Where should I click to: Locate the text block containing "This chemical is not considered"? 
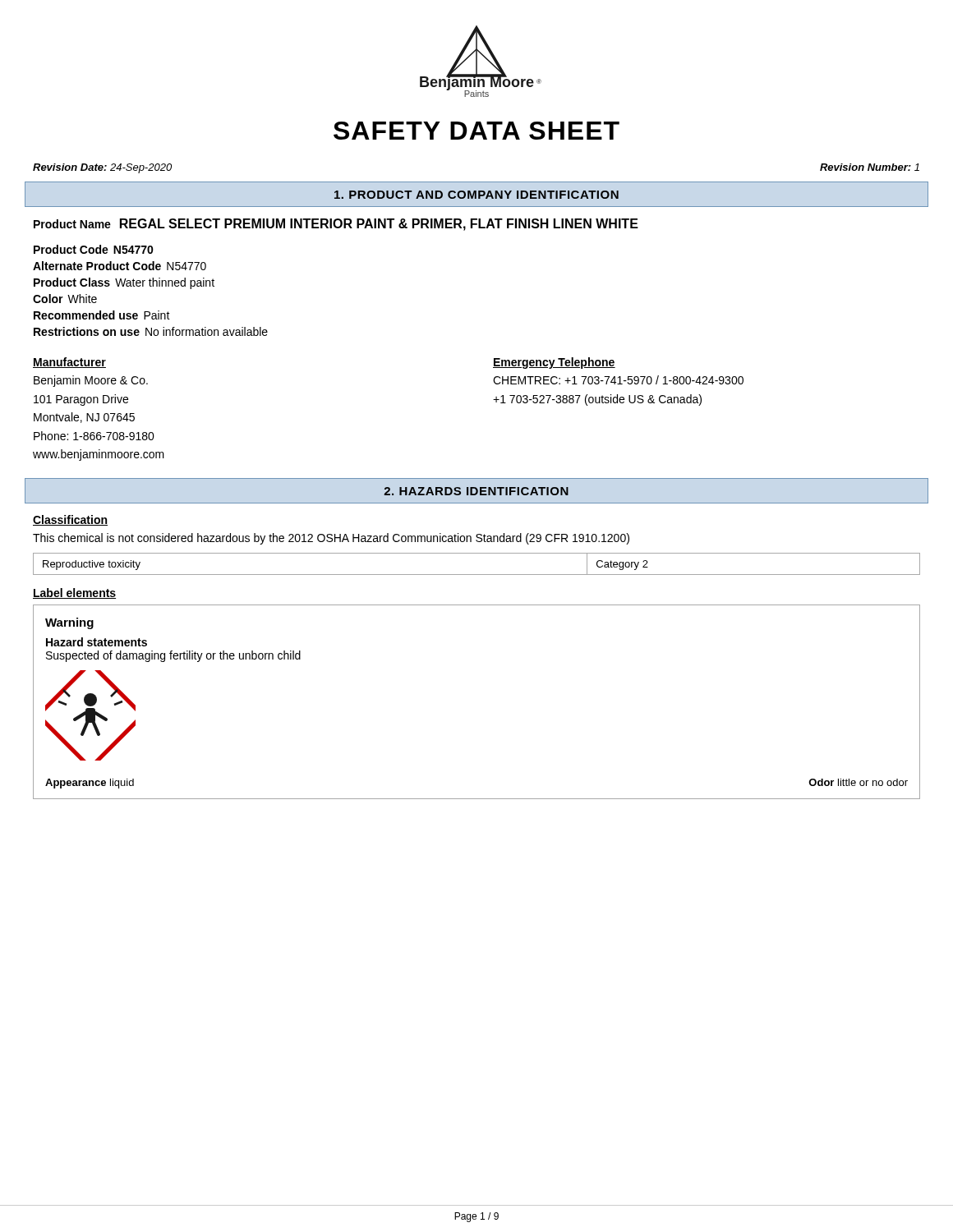(331, 538)
